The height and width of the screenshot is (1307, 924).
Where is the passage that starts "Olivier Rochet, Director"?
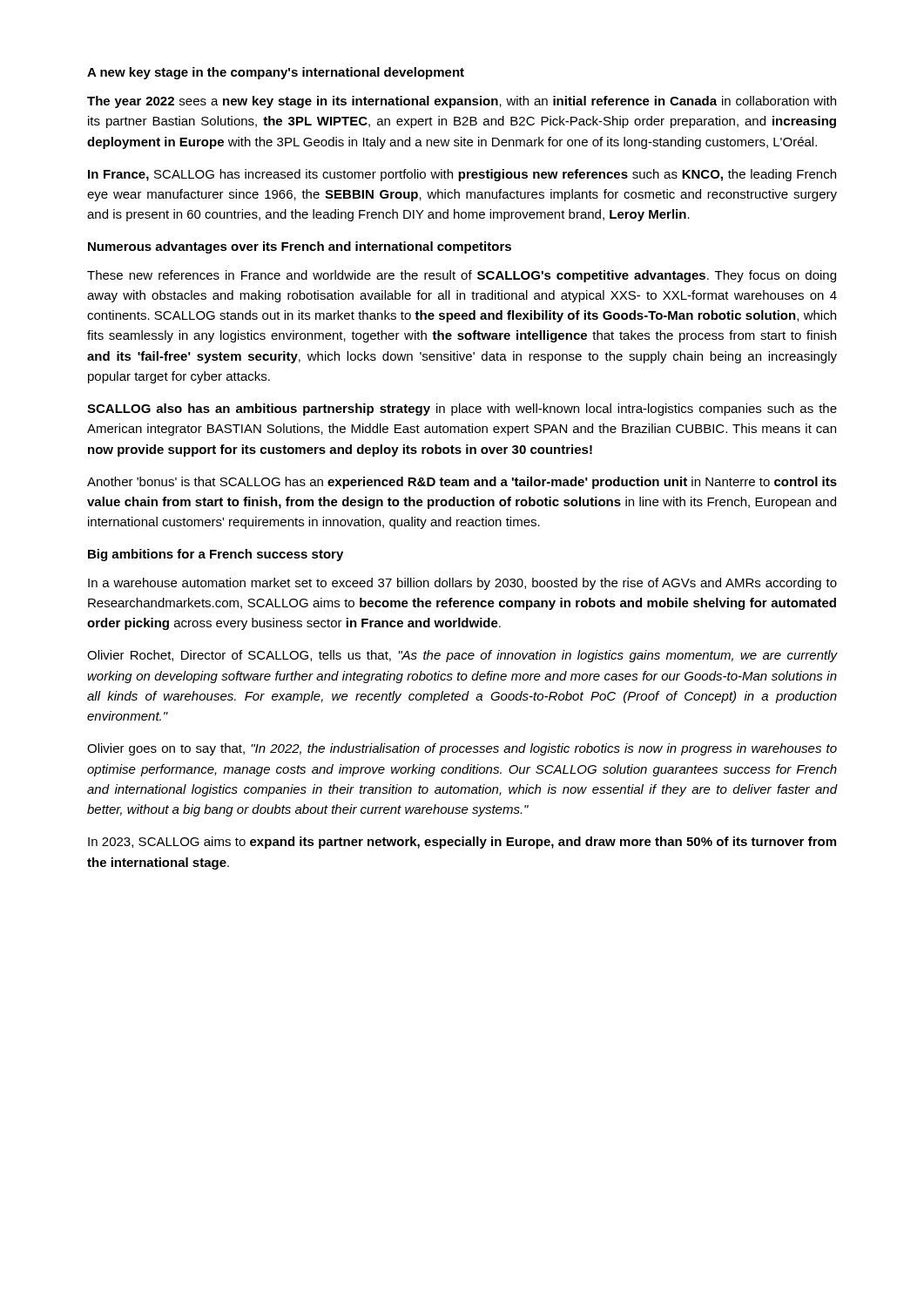coord(462,685)
